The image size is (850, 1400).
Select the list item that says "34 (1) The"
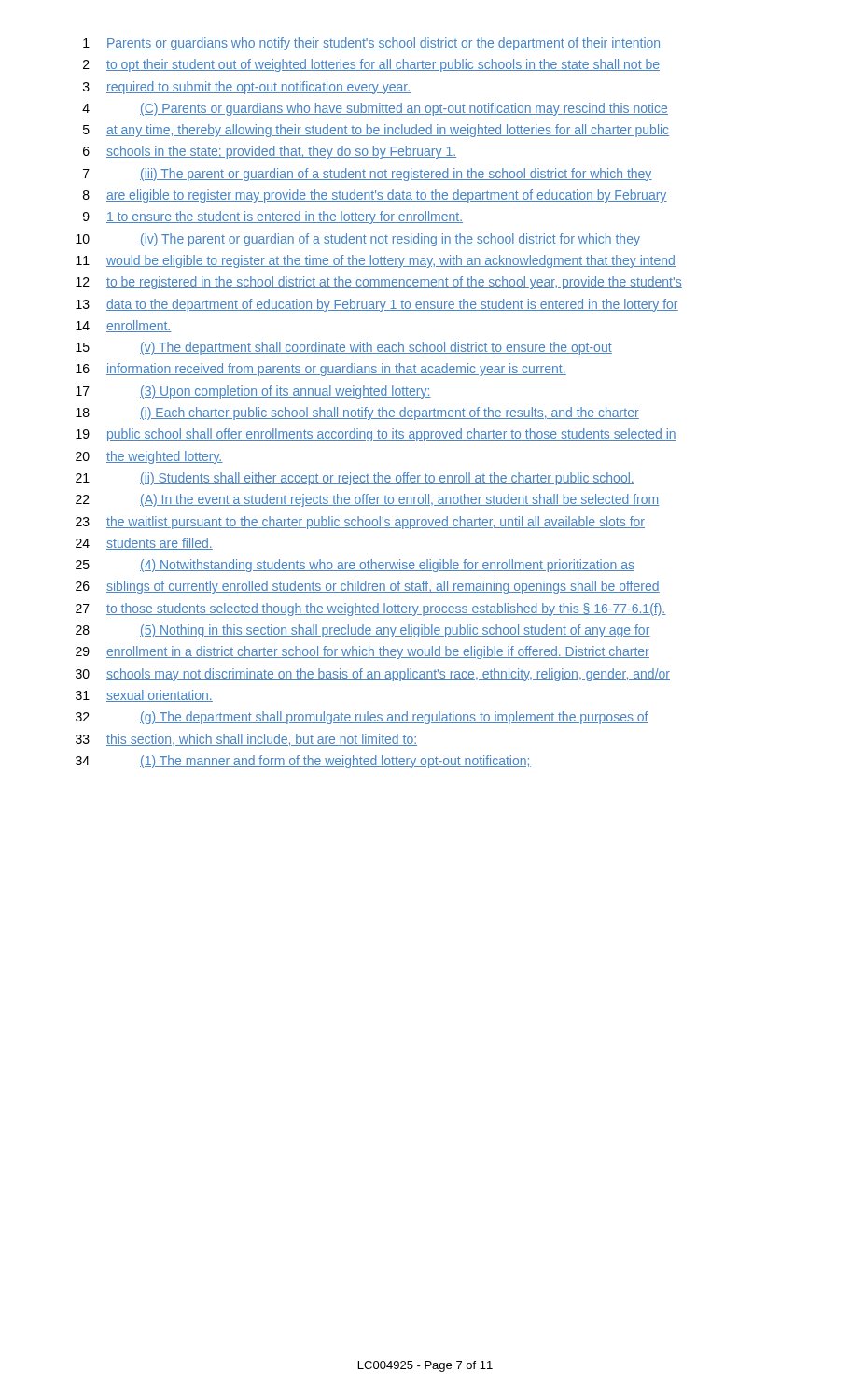click(x=293, y=761)
